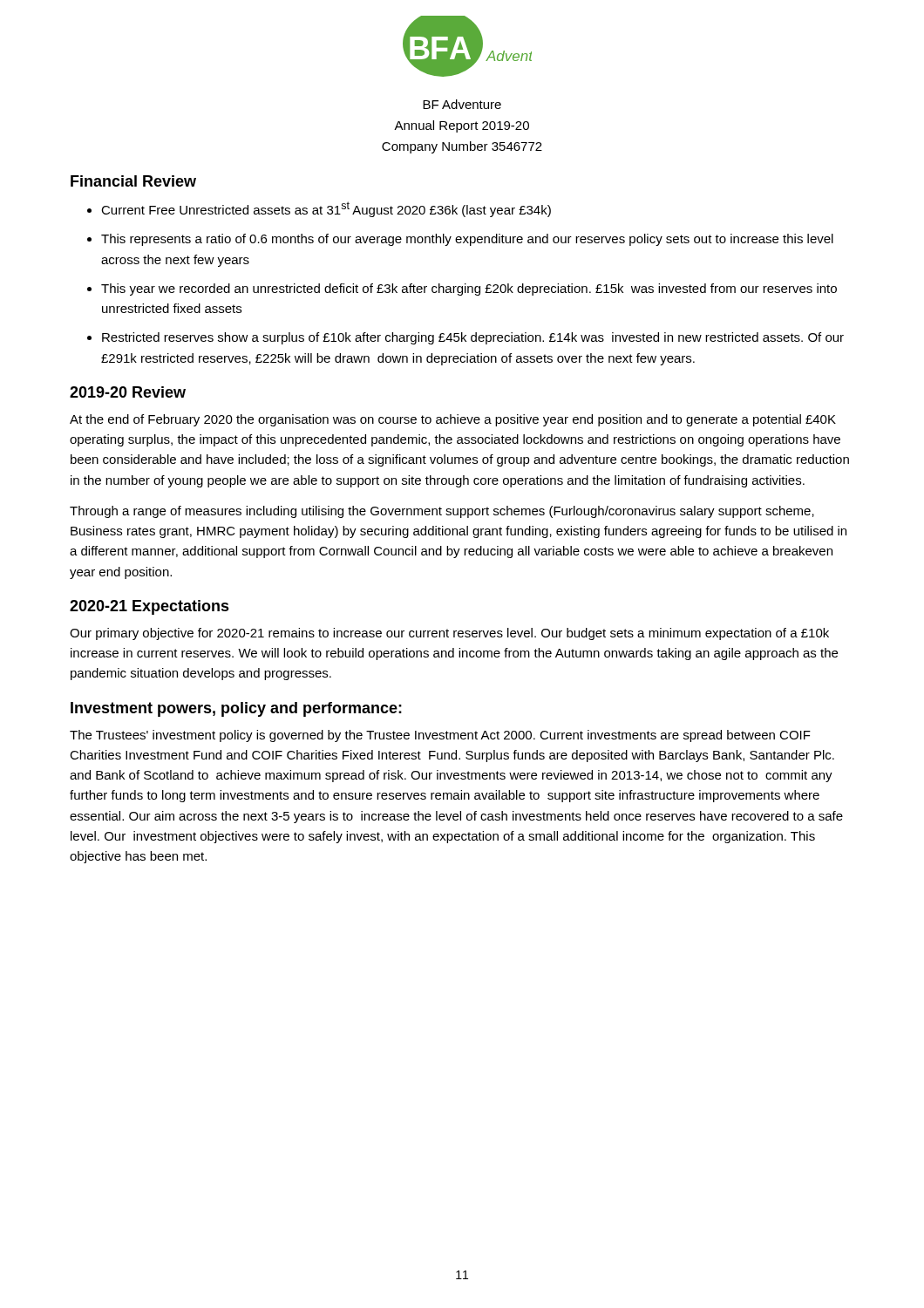Screen dimensions: 1308x924
Task: Where is the passage that starts "This year we recorded an unrestricted deficit"?
Action: (469, 298)
